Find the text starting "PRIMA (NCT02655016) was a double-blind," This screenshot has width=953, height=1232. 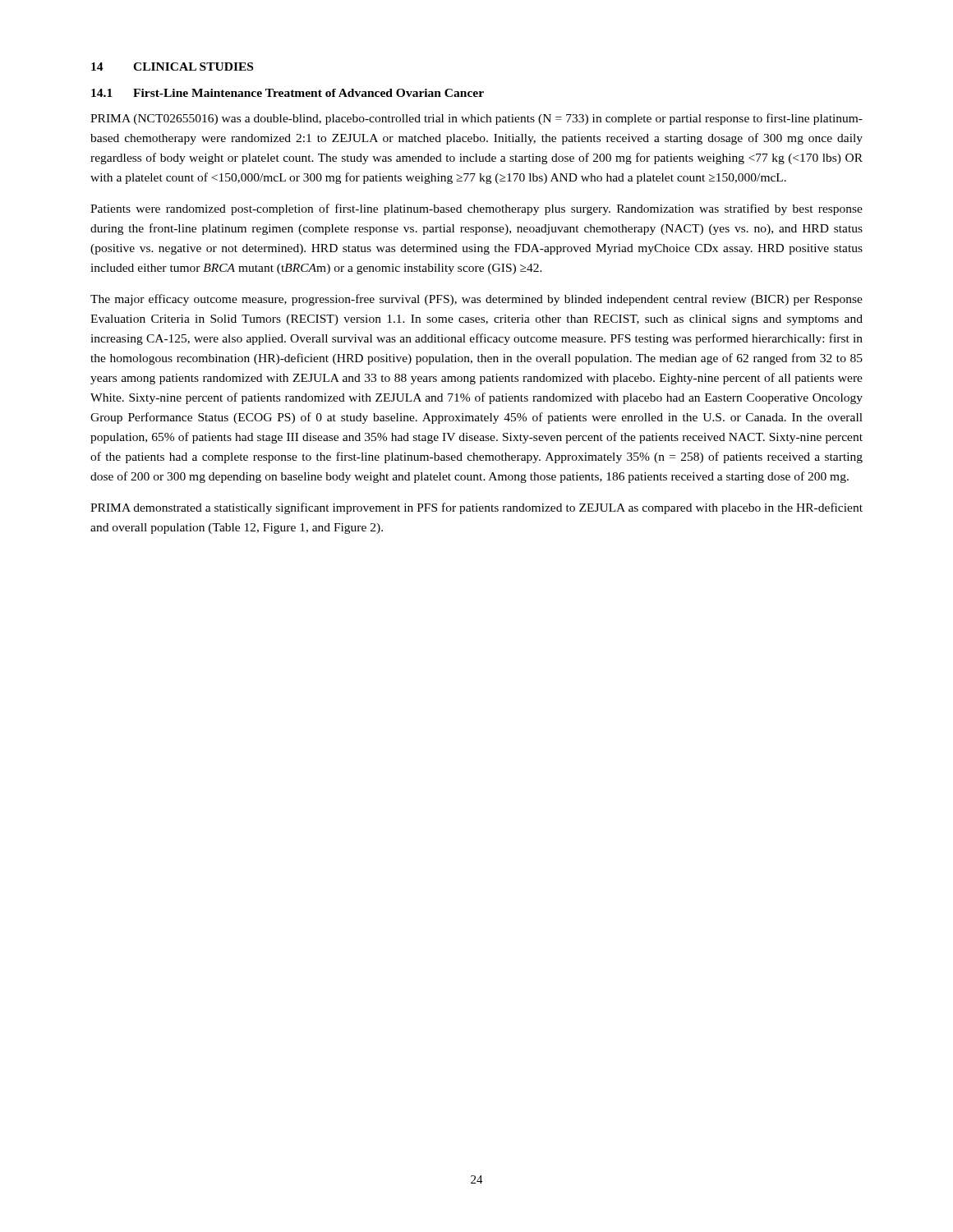coord(476,147)
